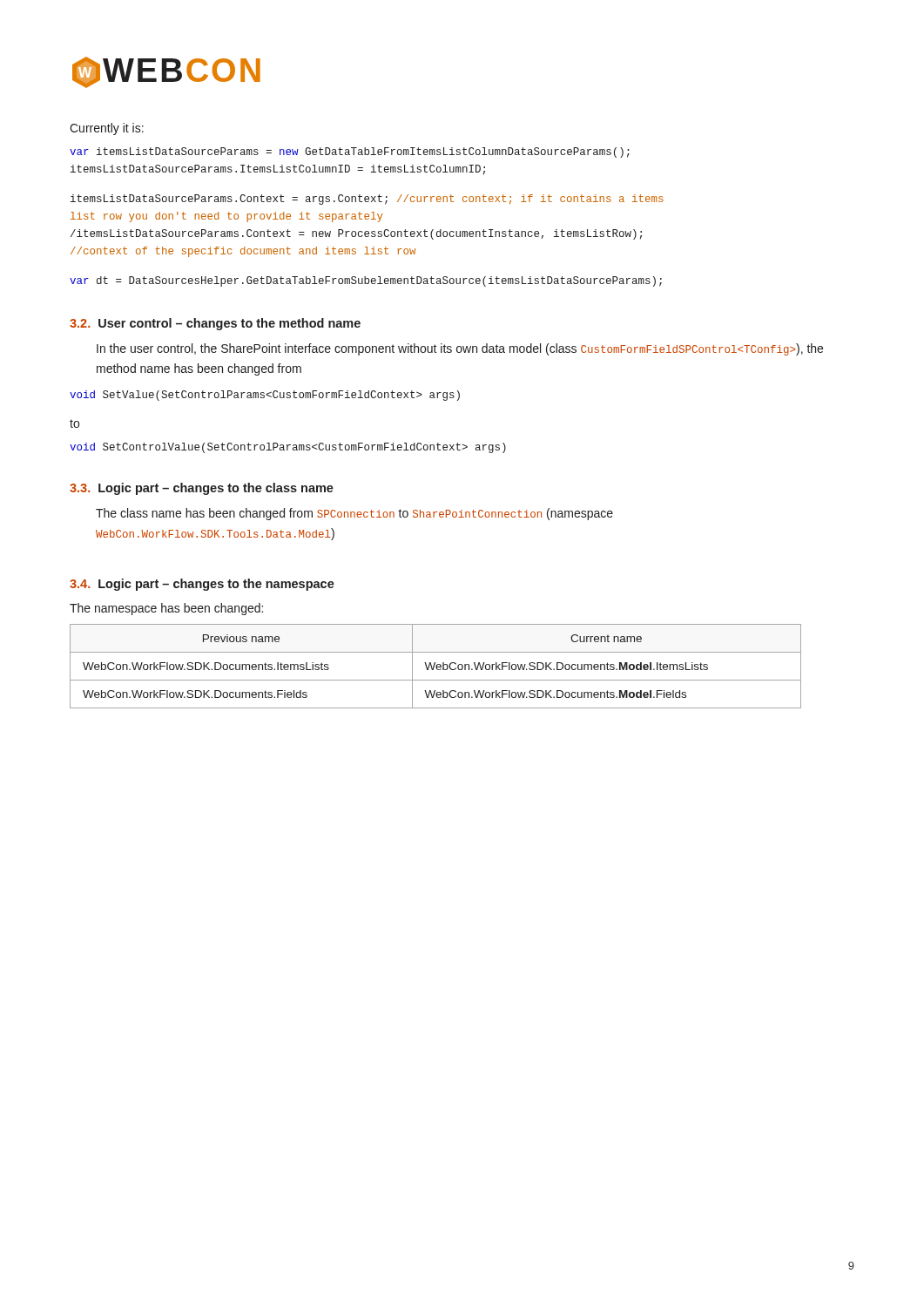Find the text with the text "void SetControlValue(SetControlParams args)"
The width and height of the screenshot is (924, 1307).
[x=462, y=448]
